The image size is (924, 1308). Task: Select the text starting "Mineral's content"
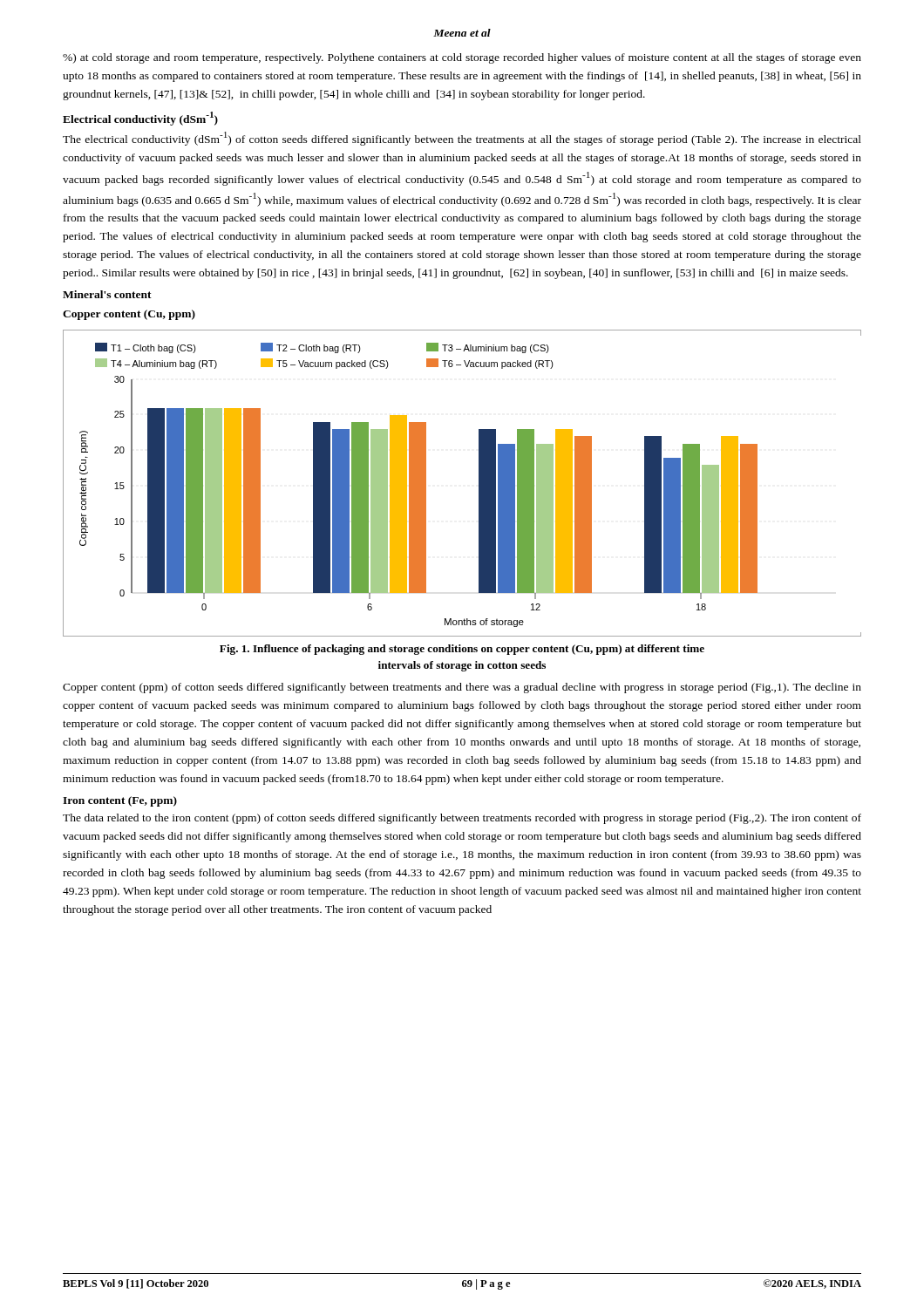click(107, 294)
